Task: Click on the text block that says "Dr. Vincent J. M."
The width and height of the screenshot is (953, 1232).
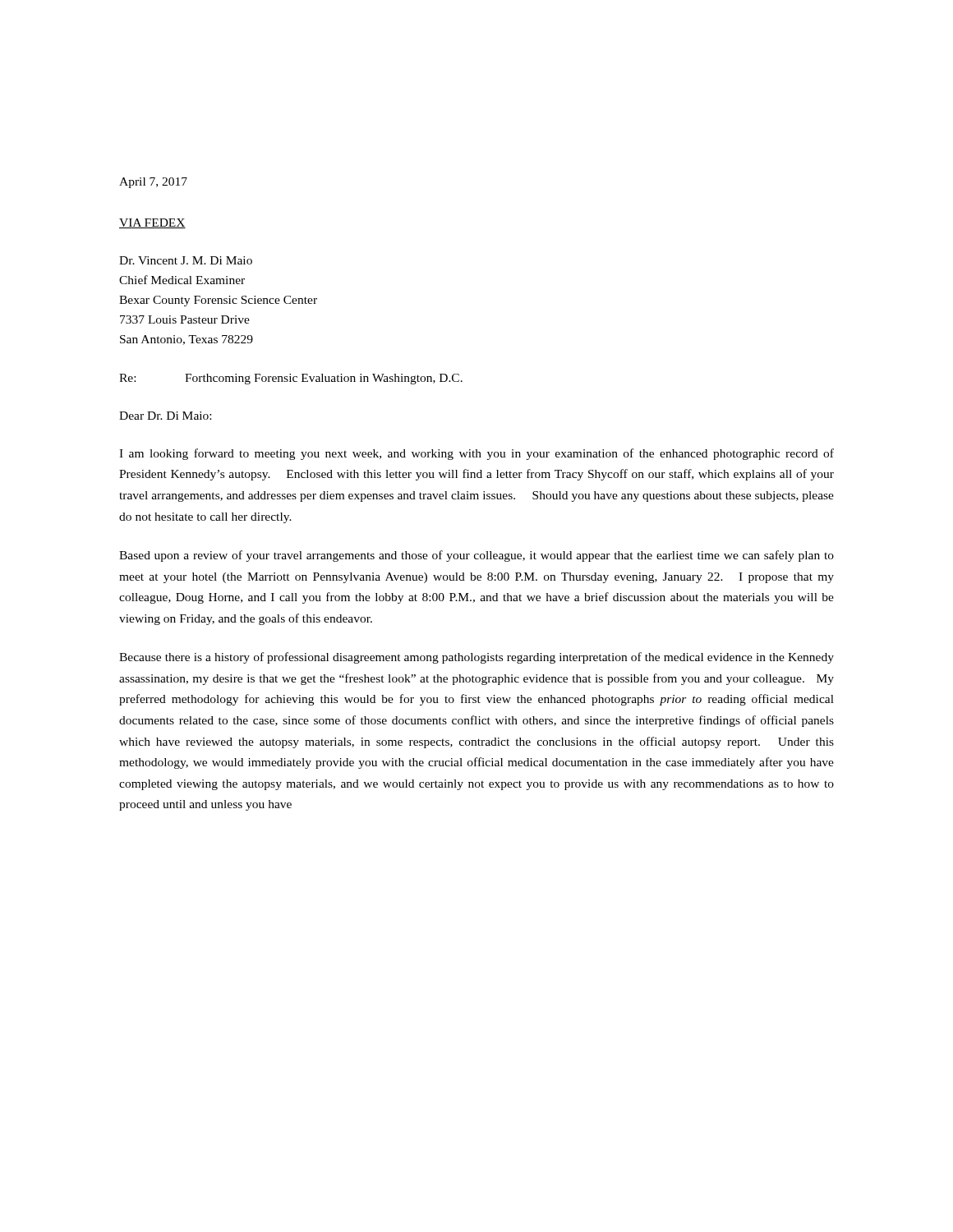Action: pos(218,300)
